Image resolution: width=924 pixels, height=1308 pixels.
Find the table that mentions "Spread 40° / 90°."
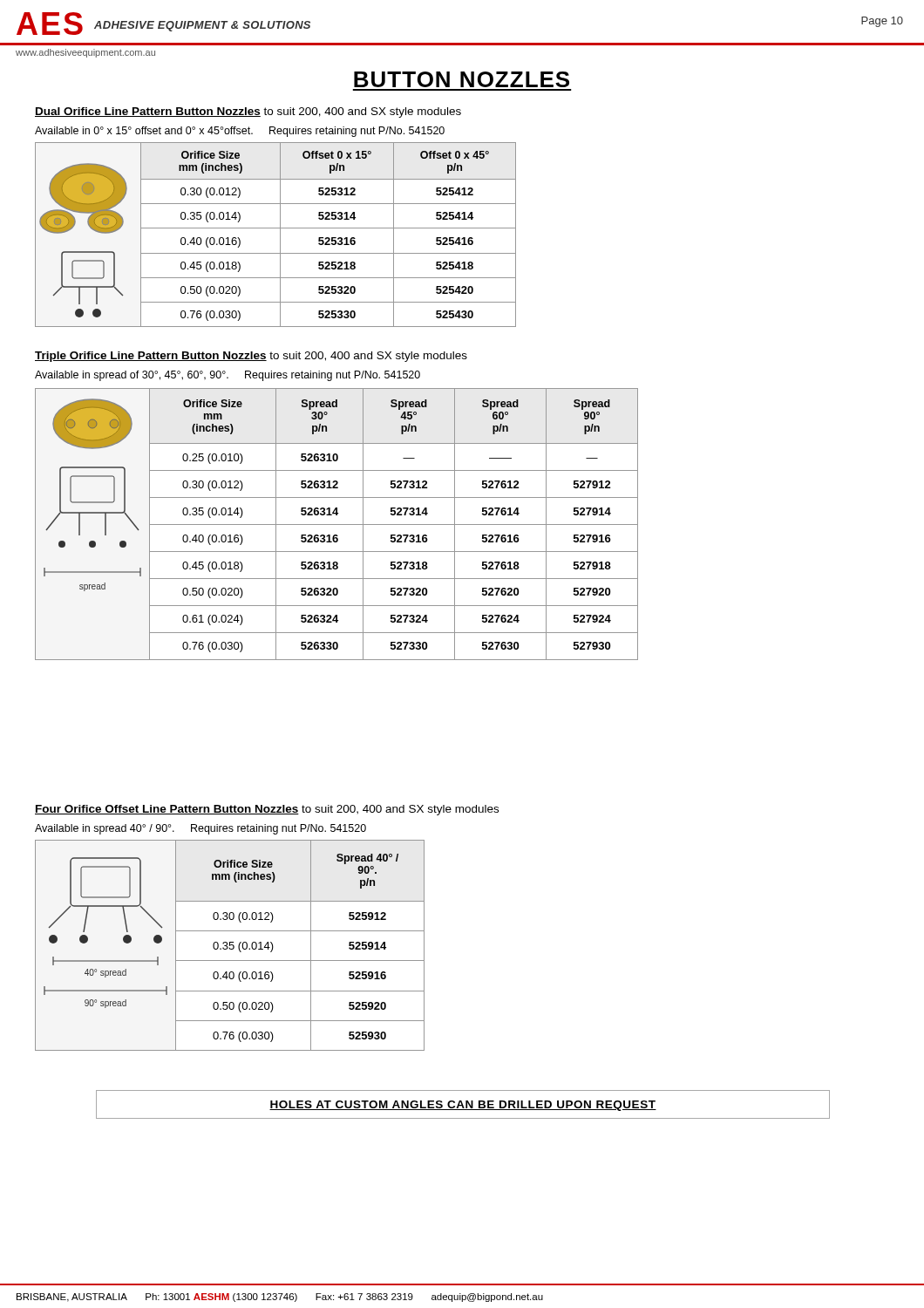point(230,945)
